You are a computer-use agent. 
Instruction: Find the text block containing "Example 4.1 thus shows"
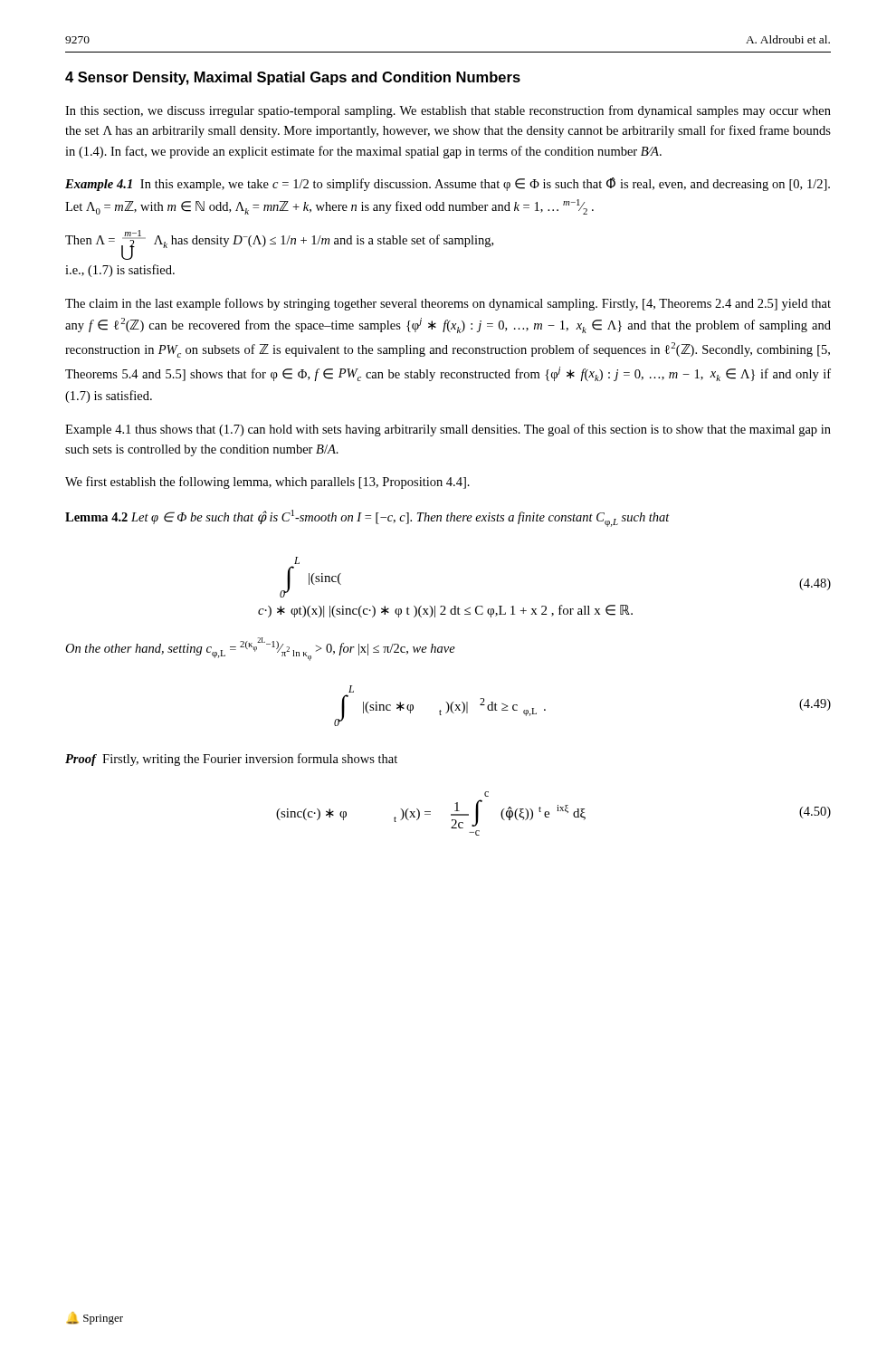[448, 439]
